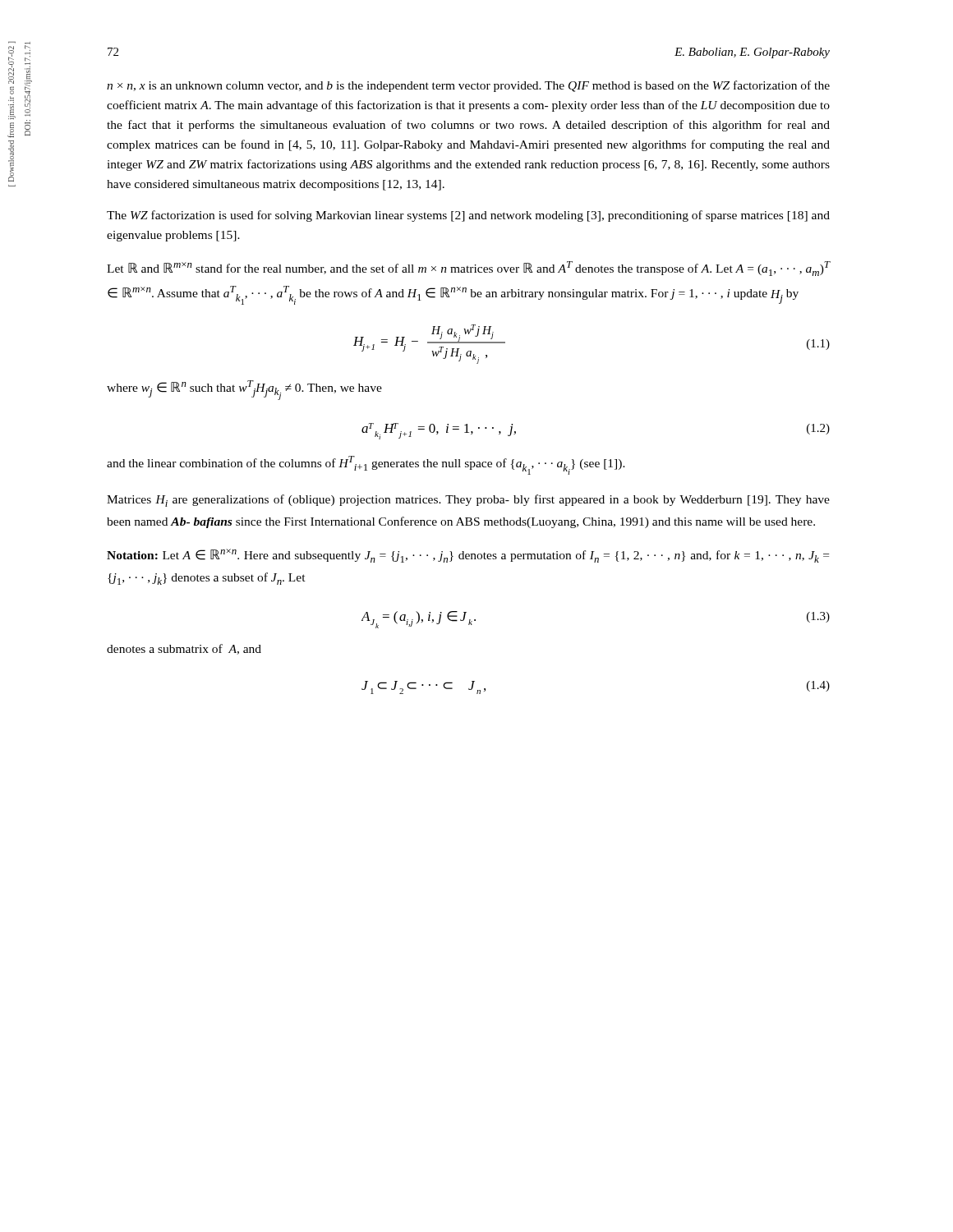Locate the text starting "H j+1 = H j − H j"

(x=466, y=343)
